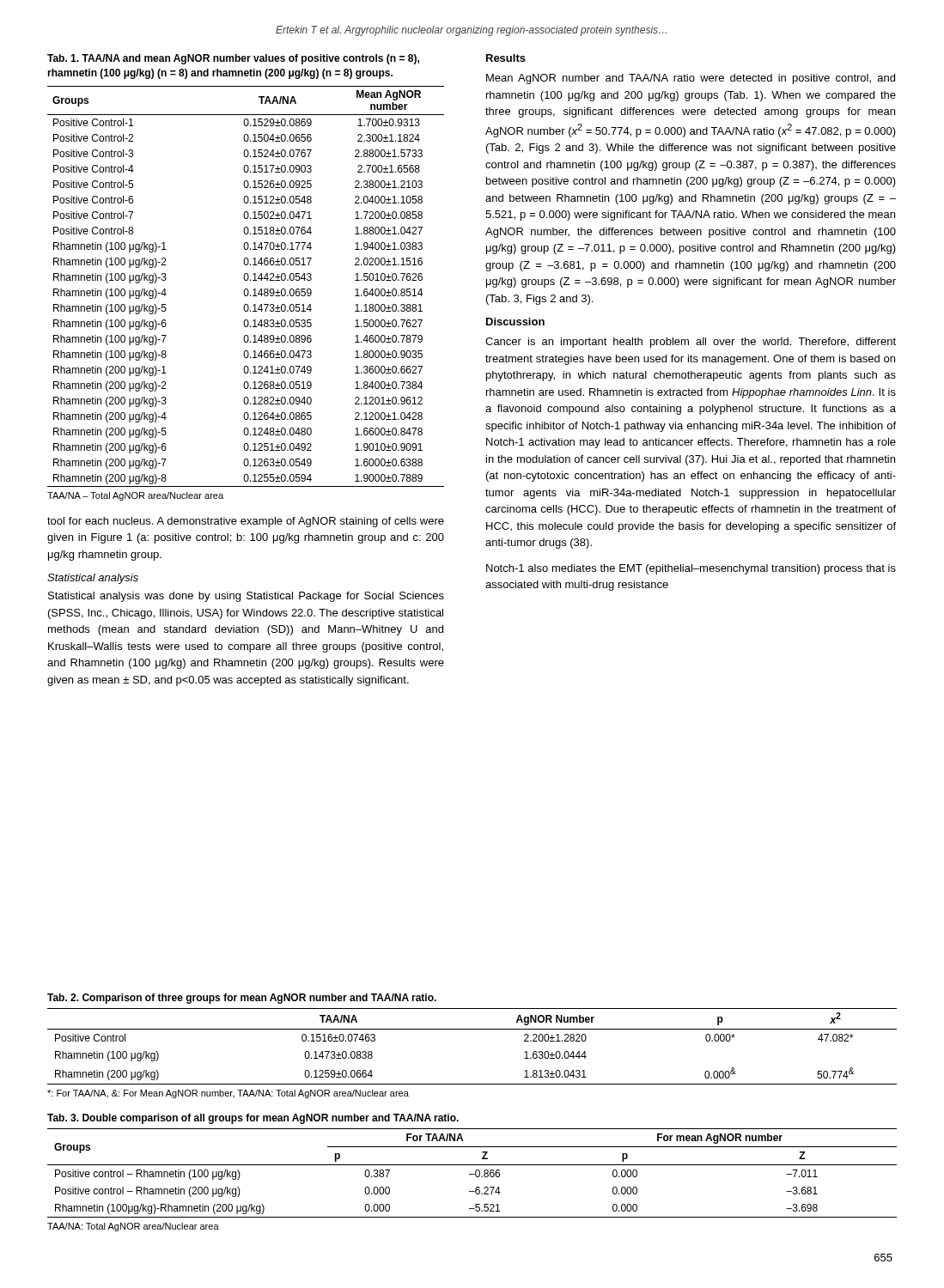
Task: Click the passage that begins "Cancer is an important health problem all"
Action: point(691,442)
